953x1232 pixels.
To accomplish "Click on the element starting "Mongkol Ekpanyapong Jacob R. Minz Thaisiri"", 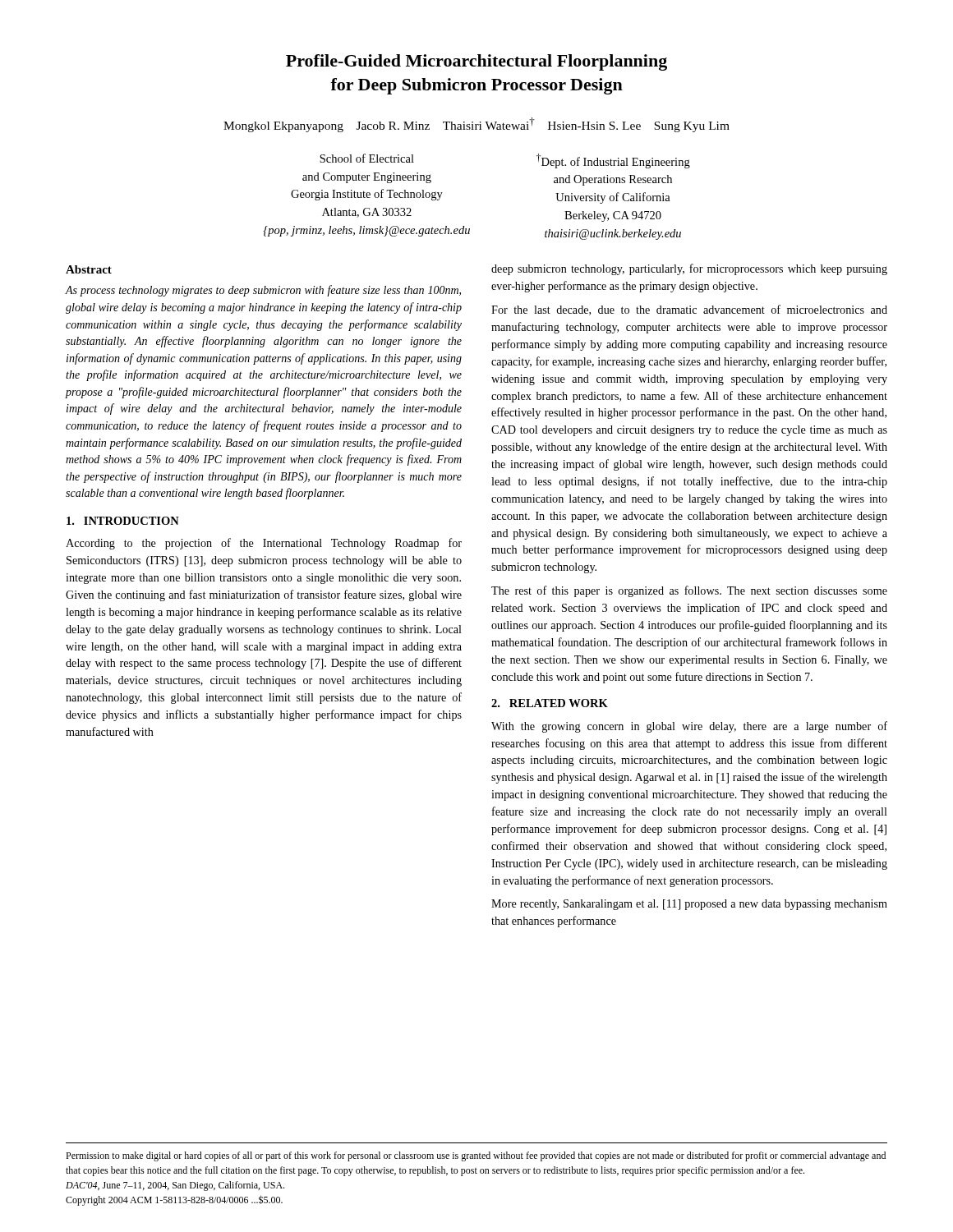I will (476, 124).
